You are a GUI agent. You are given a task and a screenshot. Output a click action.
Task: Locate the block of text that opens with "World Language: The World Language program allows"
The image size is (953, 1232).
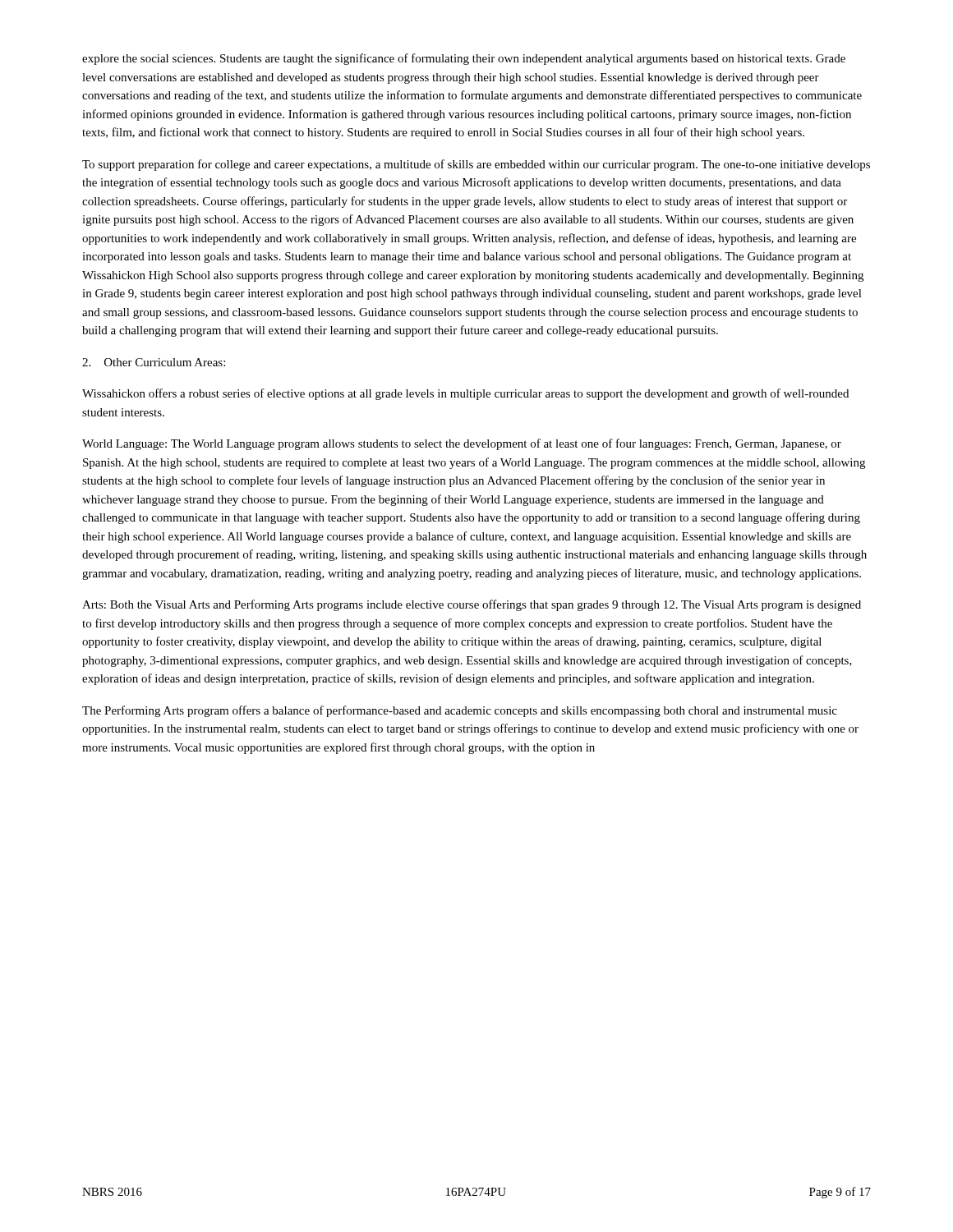[x=475, y=508]
